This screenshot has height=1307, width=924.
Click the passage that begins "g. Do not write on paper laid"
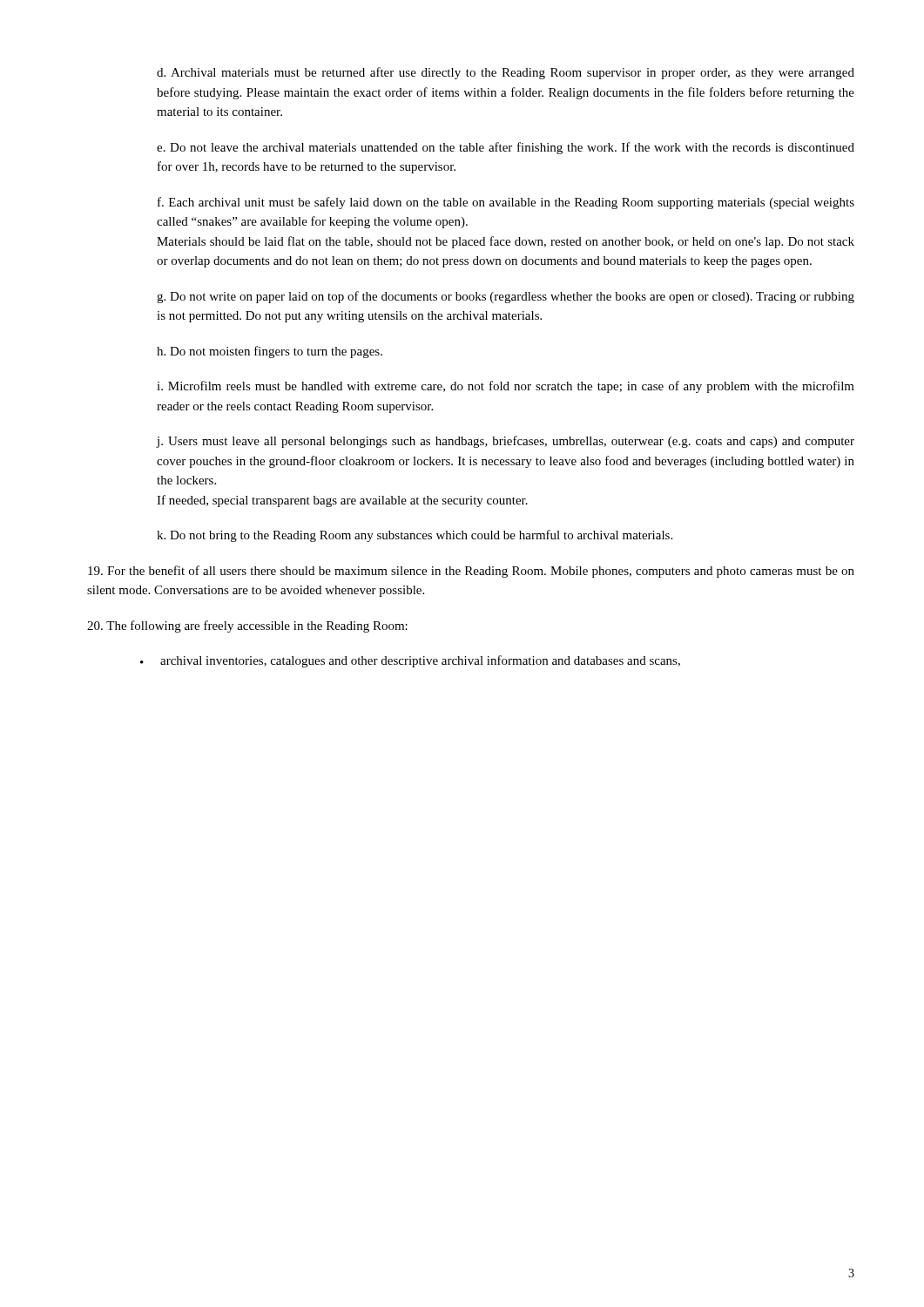tap(506, 306)
